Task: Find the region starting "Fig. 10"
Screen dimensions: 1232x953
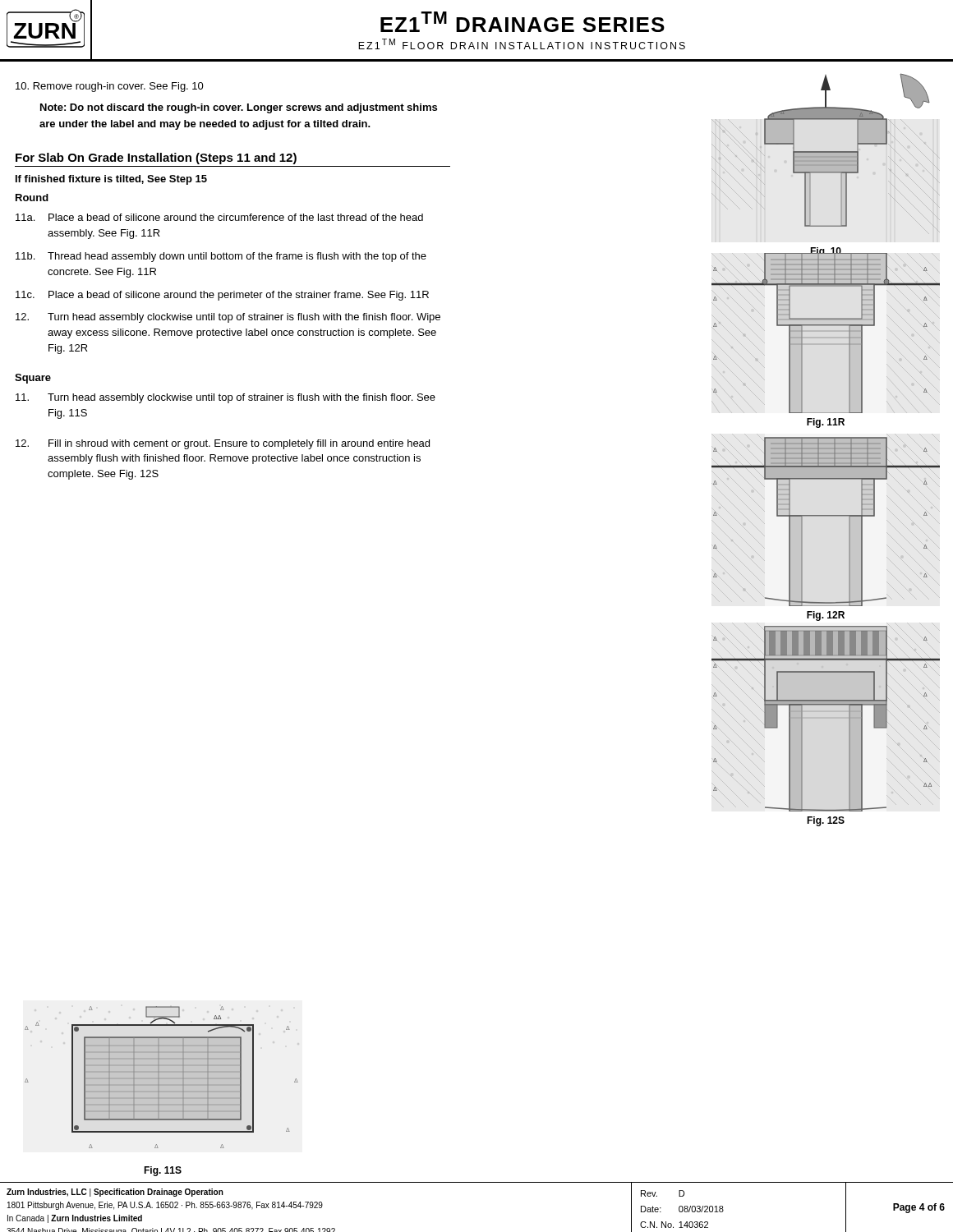Action: (x=826, y=251)
